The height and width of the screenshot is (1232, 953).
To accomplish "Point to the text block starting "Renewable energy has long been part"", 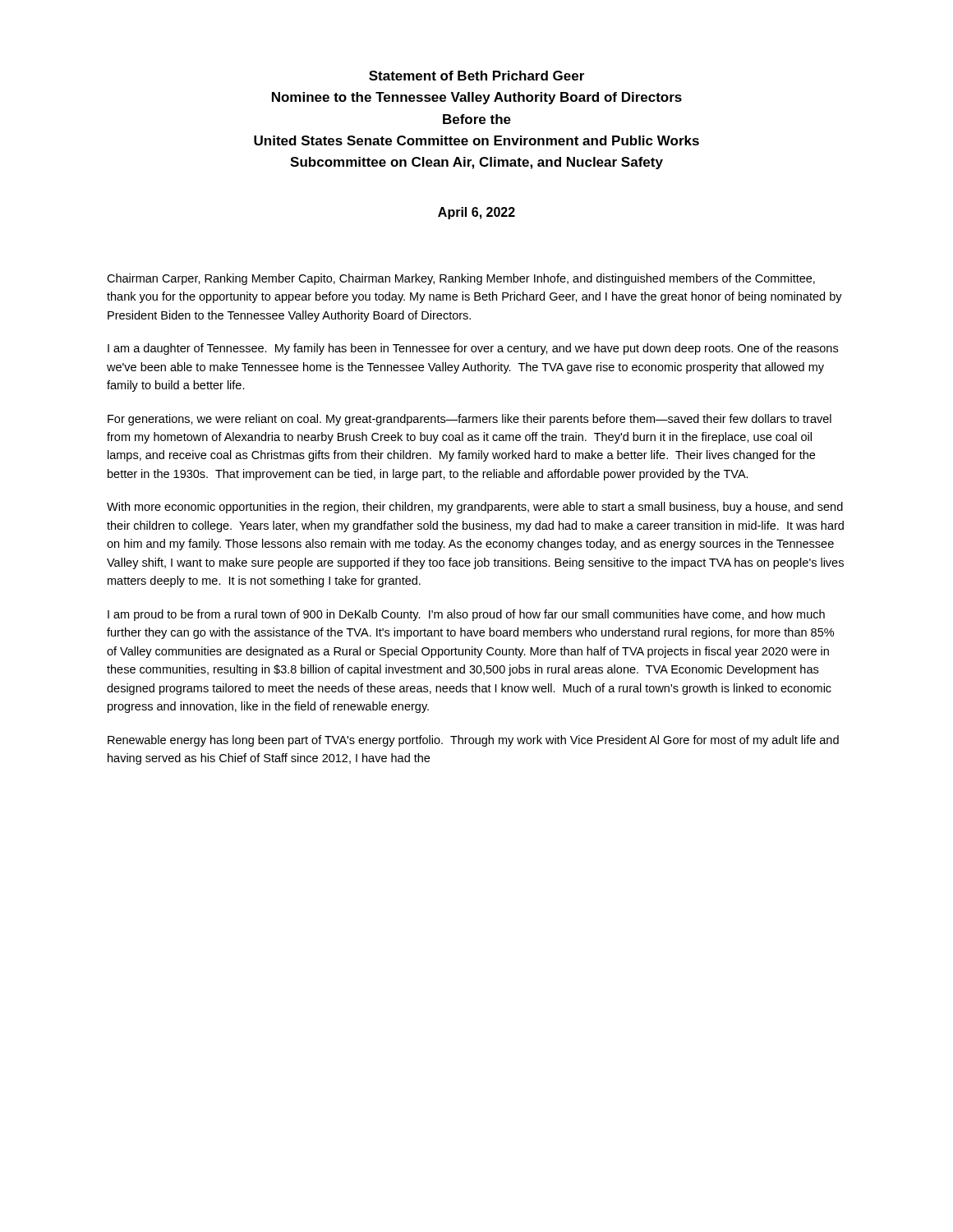I will coord(473,749).
